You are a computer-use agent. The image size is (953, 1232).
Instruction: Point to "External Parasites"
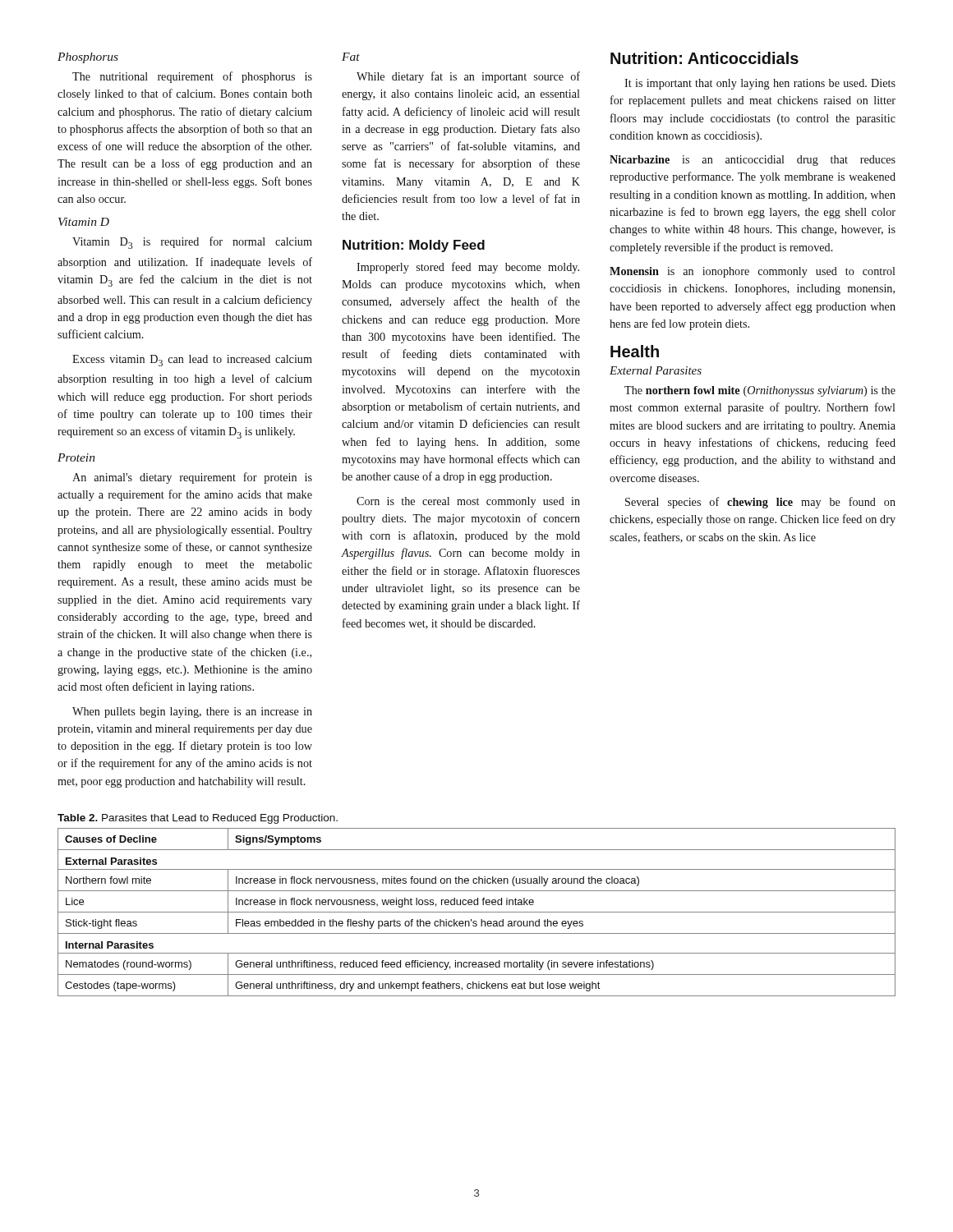656,371
